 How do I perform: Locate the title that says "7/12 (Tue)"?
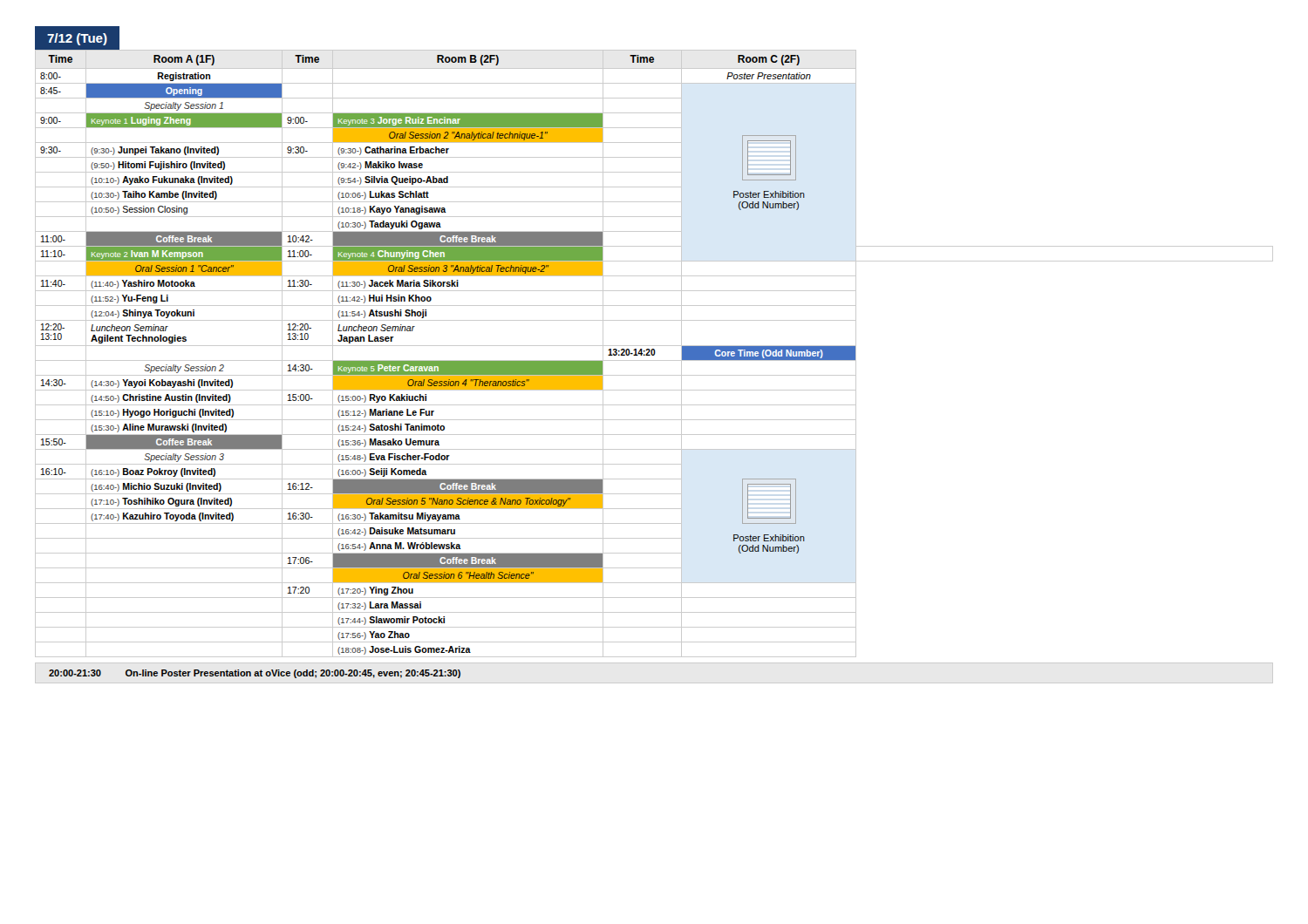[x=77, y=38]
